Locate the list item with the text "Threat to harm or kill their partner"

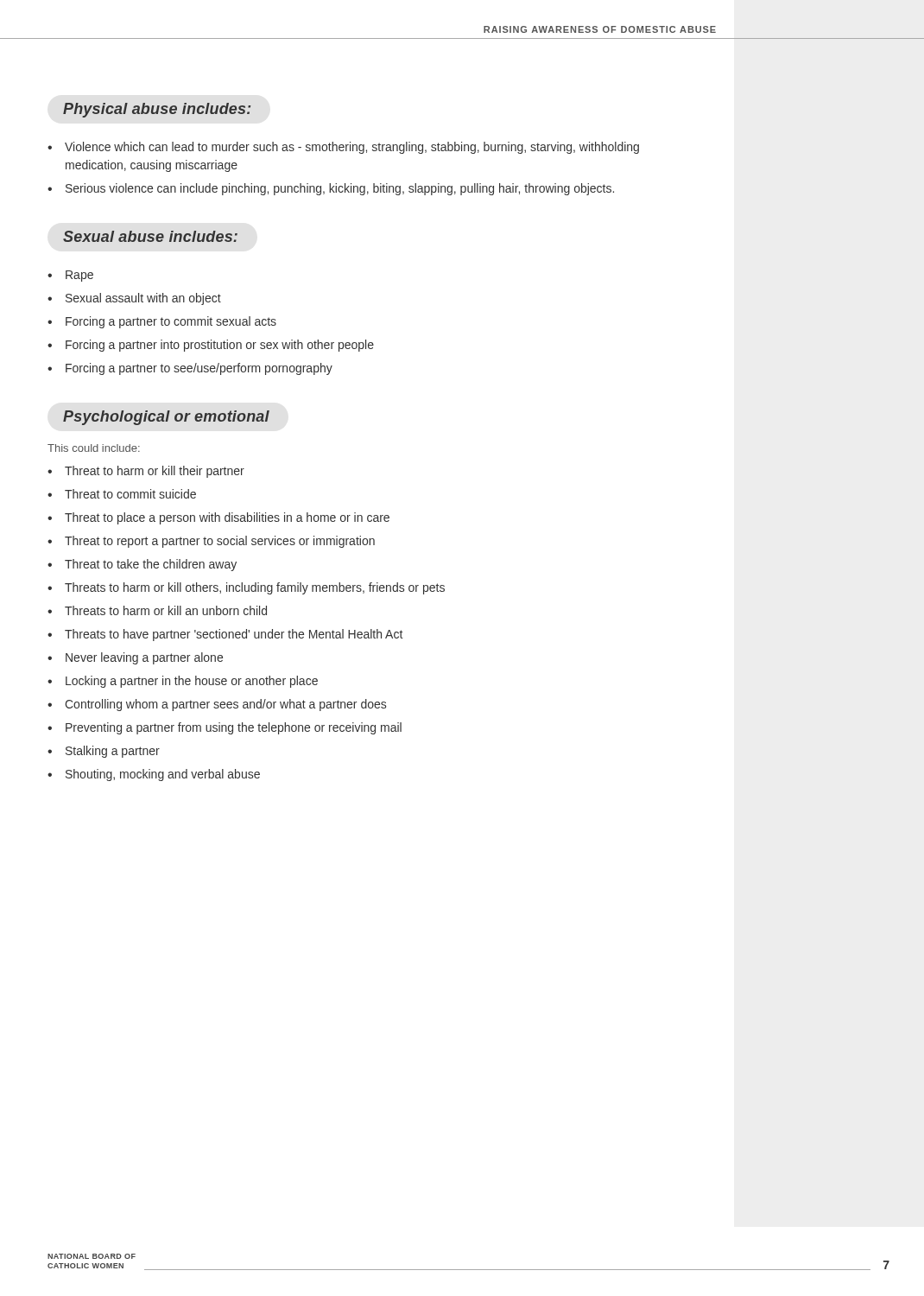pos(154,471)
